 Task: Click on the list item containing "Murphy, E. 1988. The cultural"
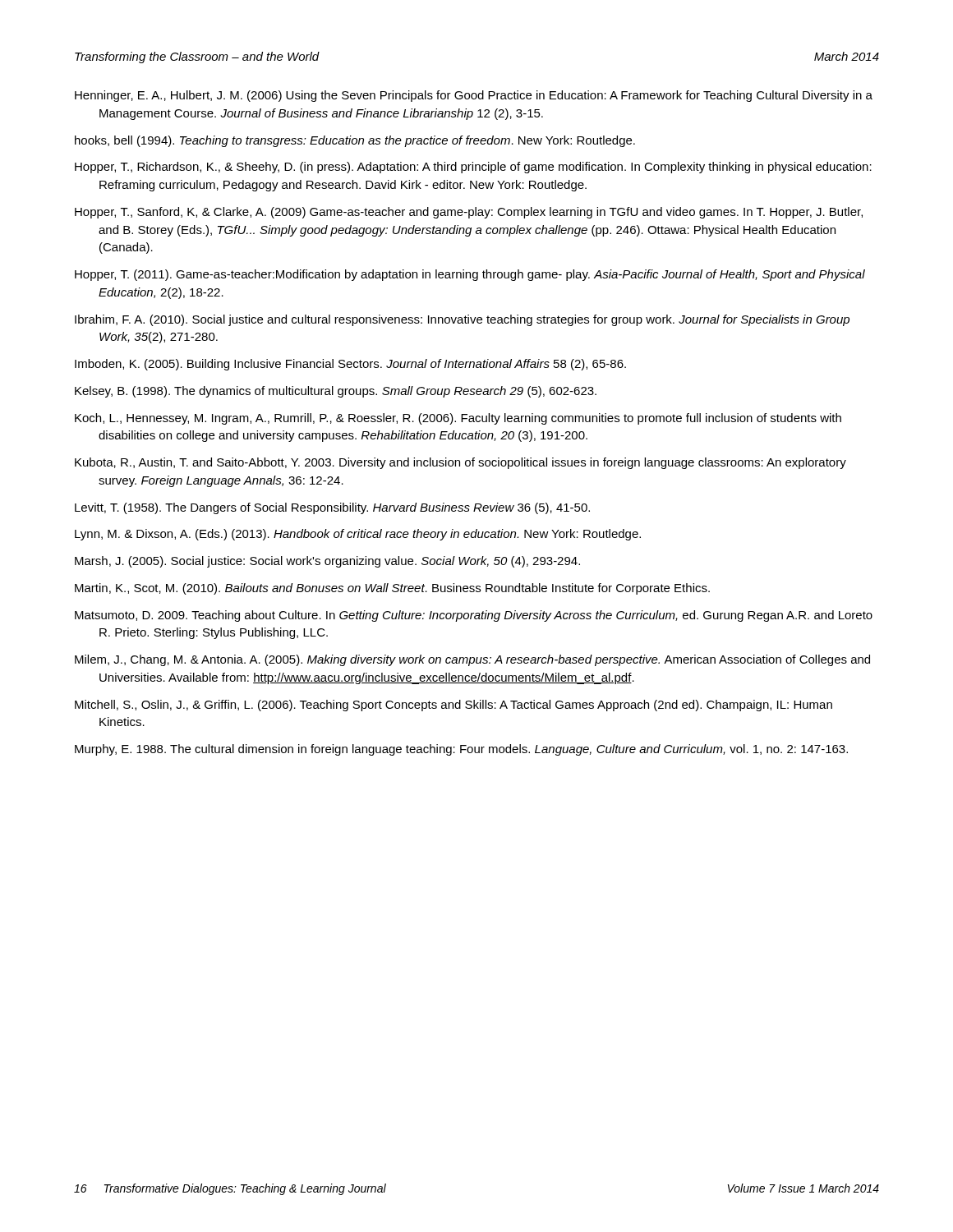(x=461, y=749)
